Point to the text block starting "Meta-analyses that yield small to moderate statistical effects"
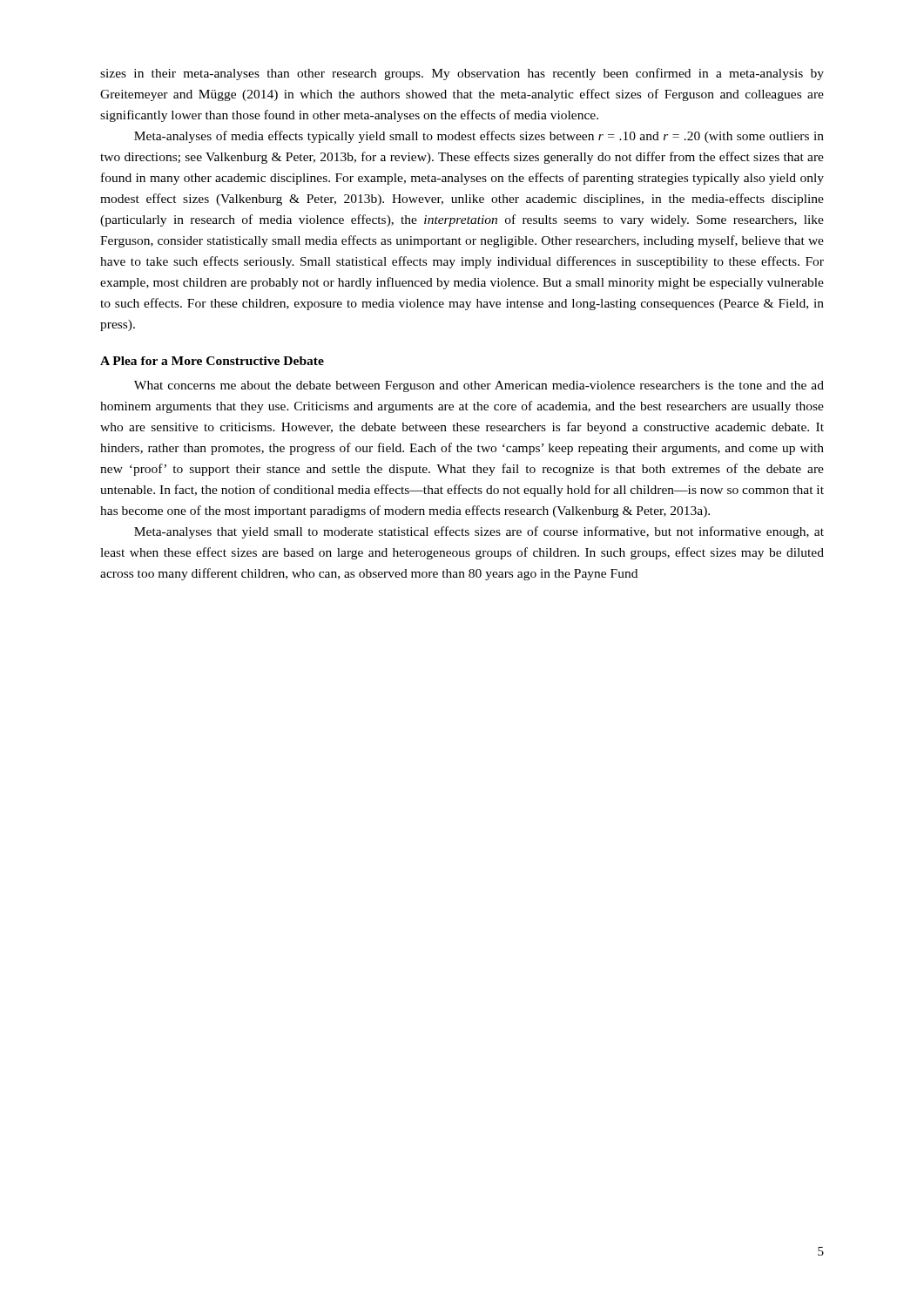This screenshot has width=924, height=1307. [462, 552]
